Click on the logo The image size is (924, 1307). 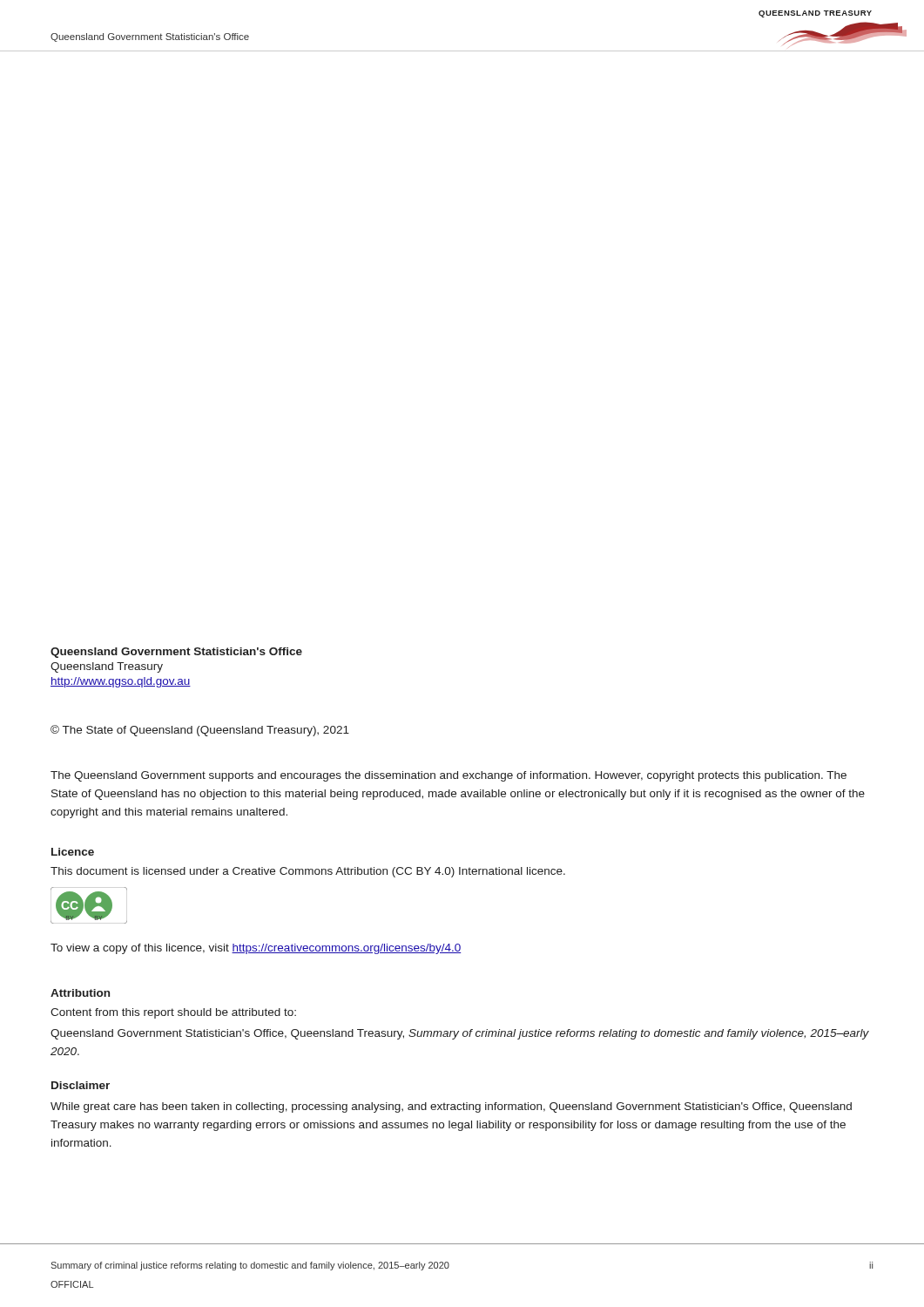click(x=89, y=907)
